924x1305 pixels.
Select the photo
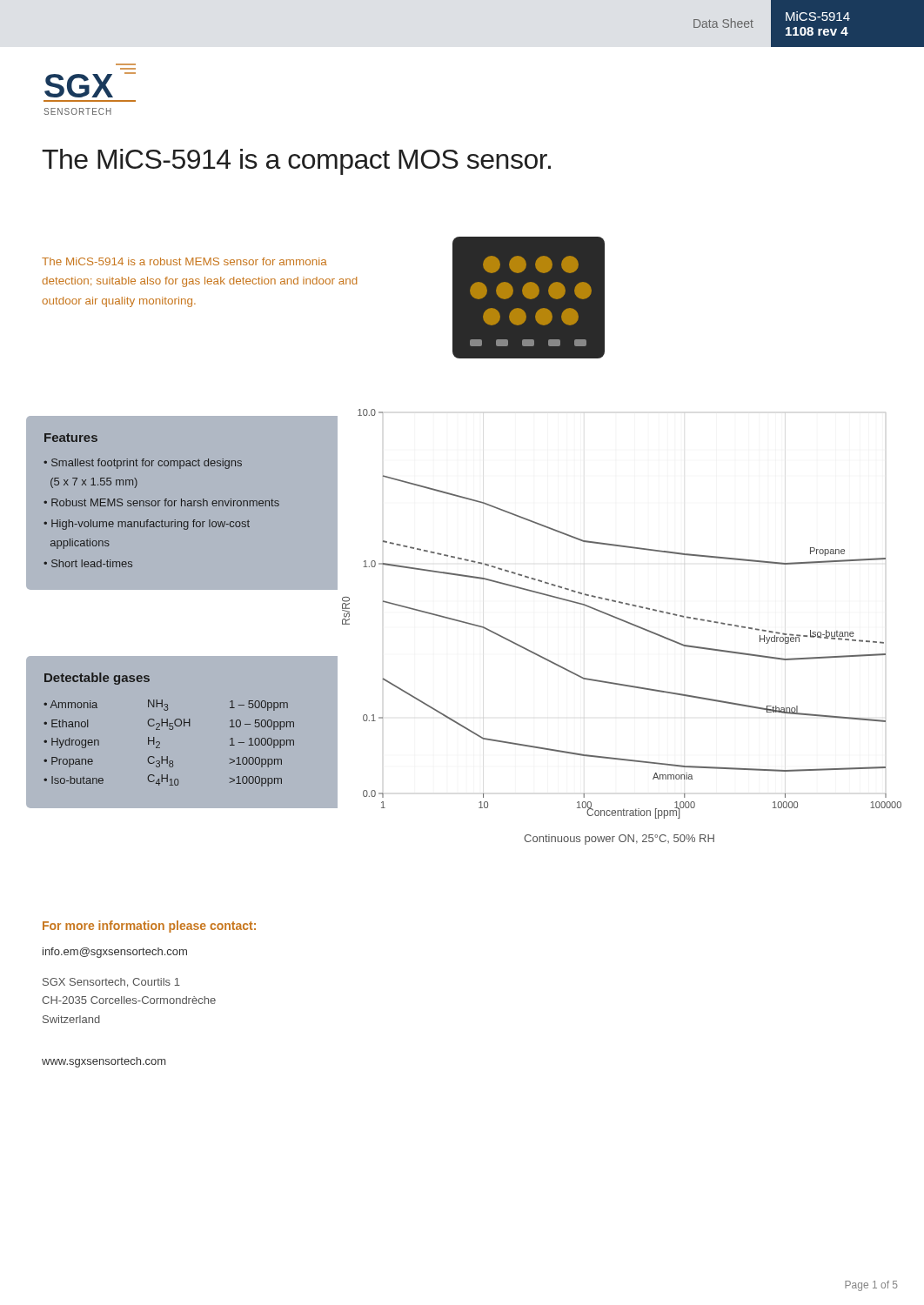click(529, 298)
